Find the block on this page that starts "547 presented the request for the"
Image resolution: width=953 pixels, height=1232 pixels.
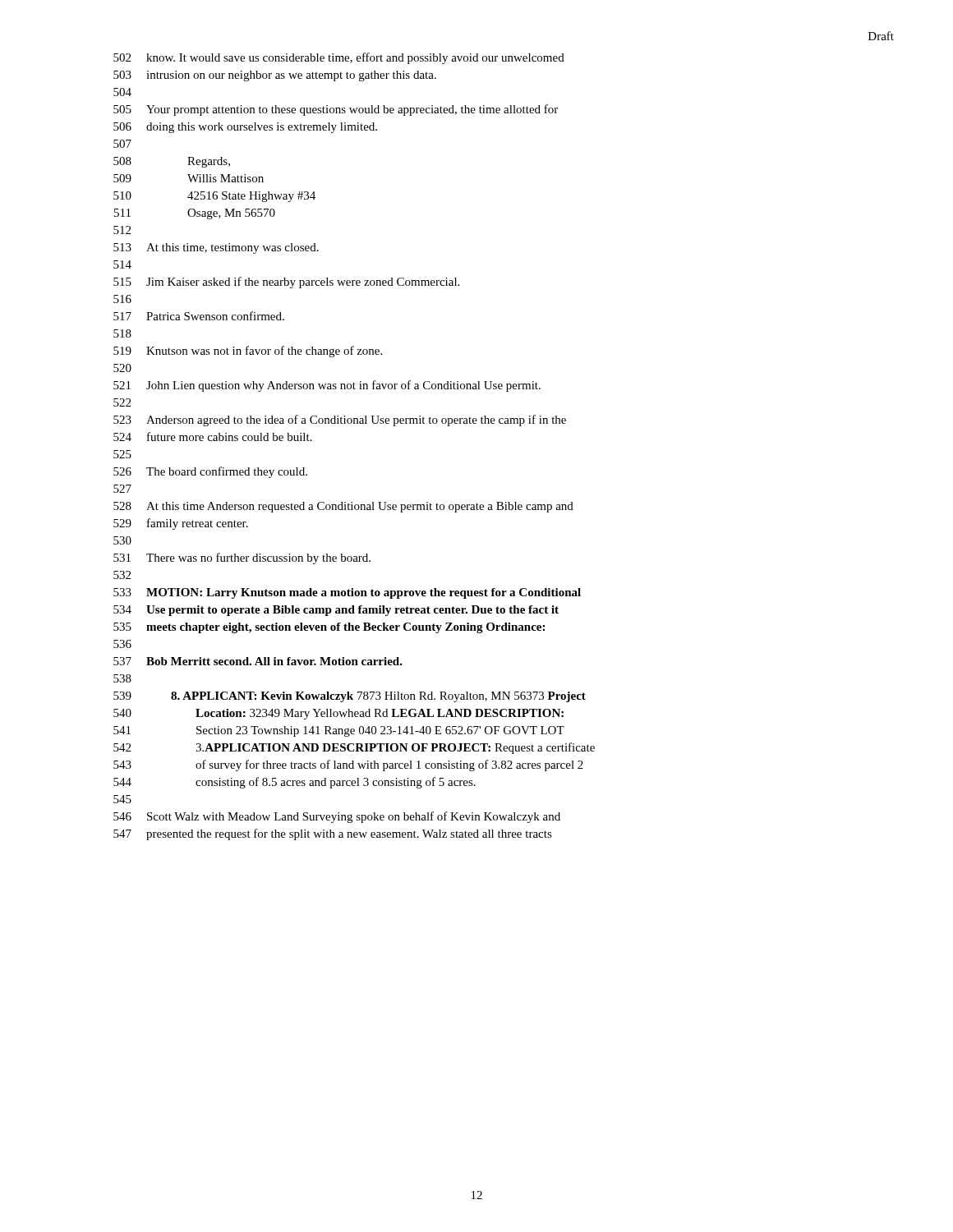tap(491, 834)
